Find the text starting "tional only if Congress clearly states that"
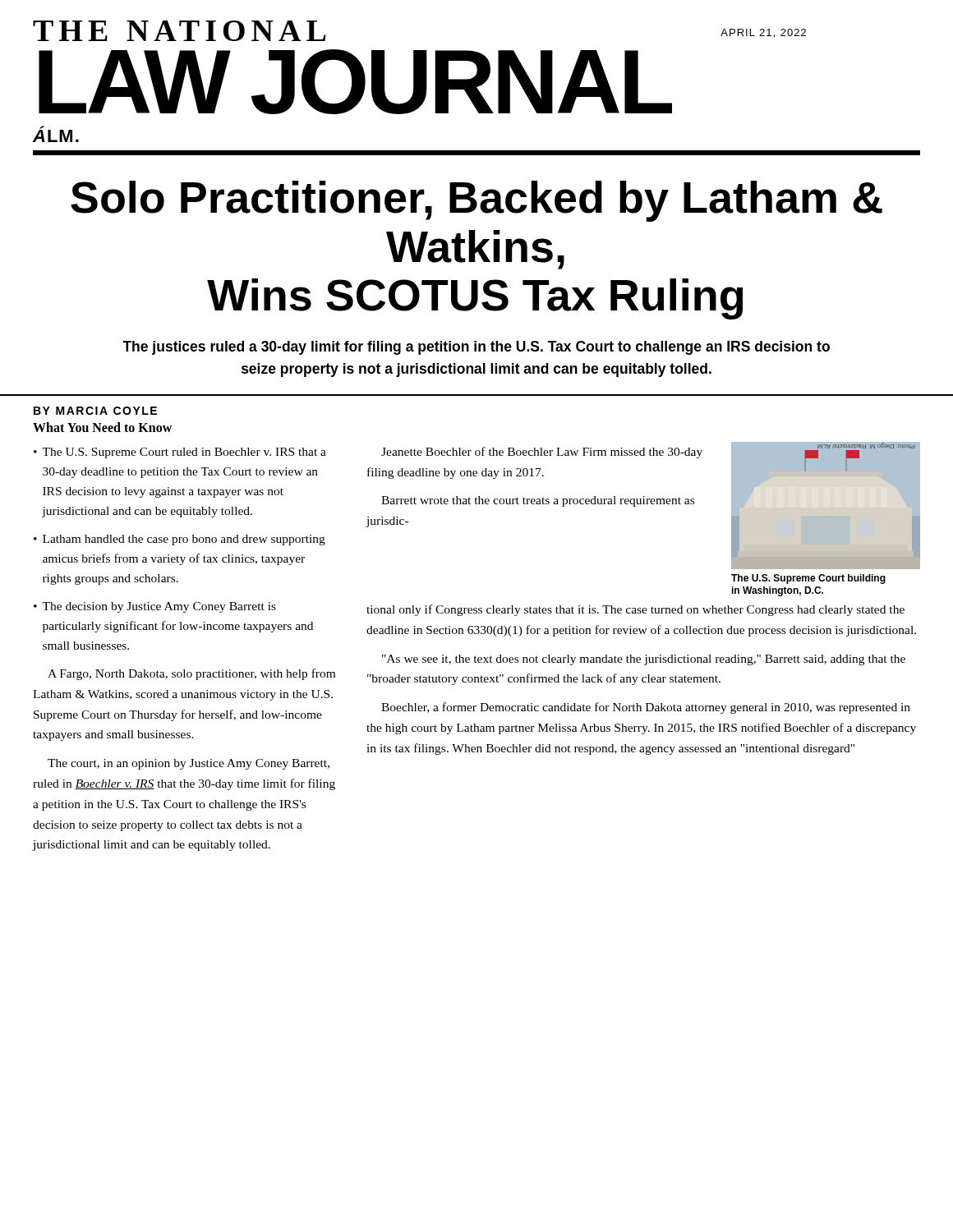Screen dimensions: 1232x953 pos(642,619)
